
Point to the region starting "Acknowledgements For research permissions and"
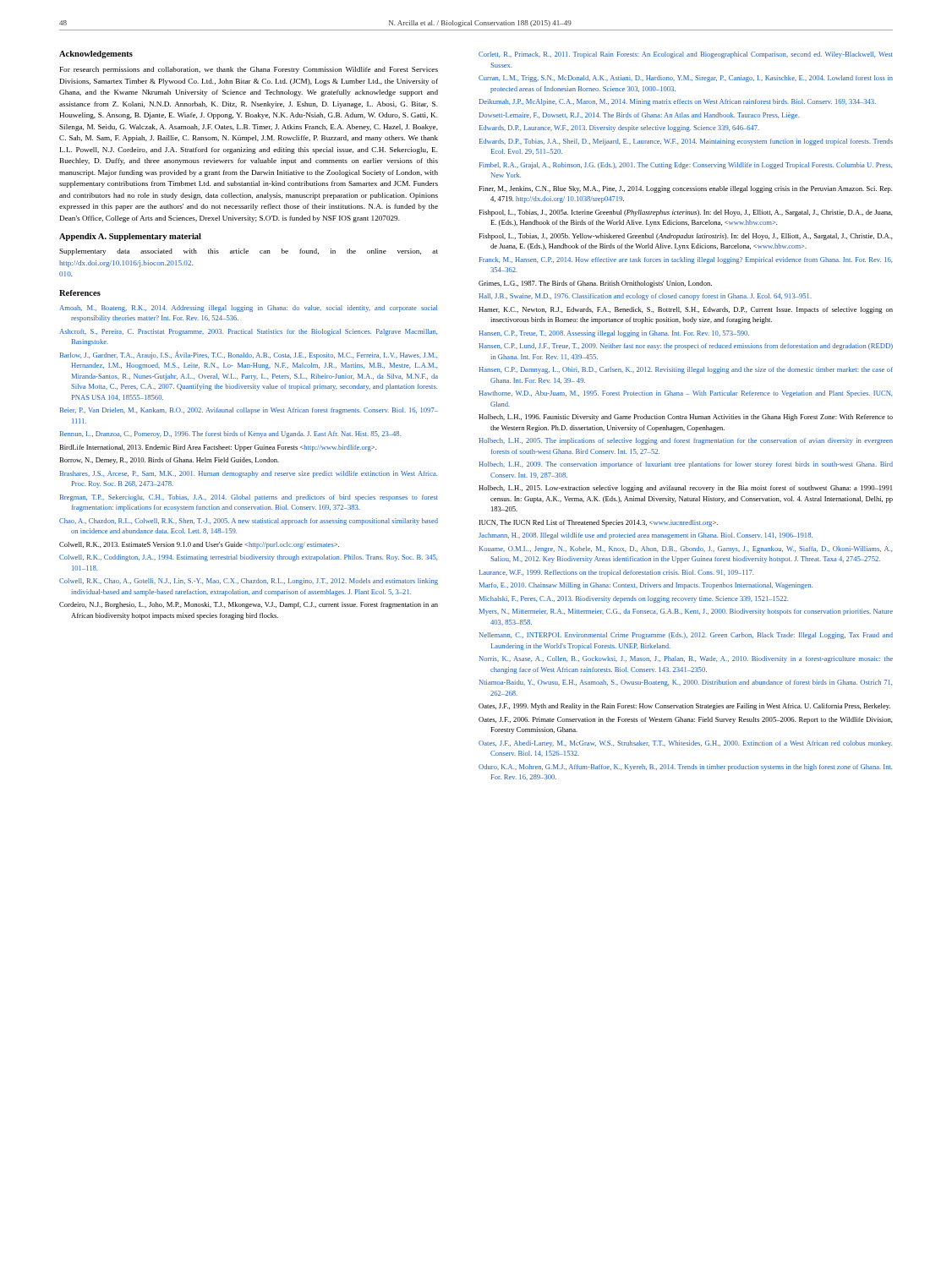249,335
